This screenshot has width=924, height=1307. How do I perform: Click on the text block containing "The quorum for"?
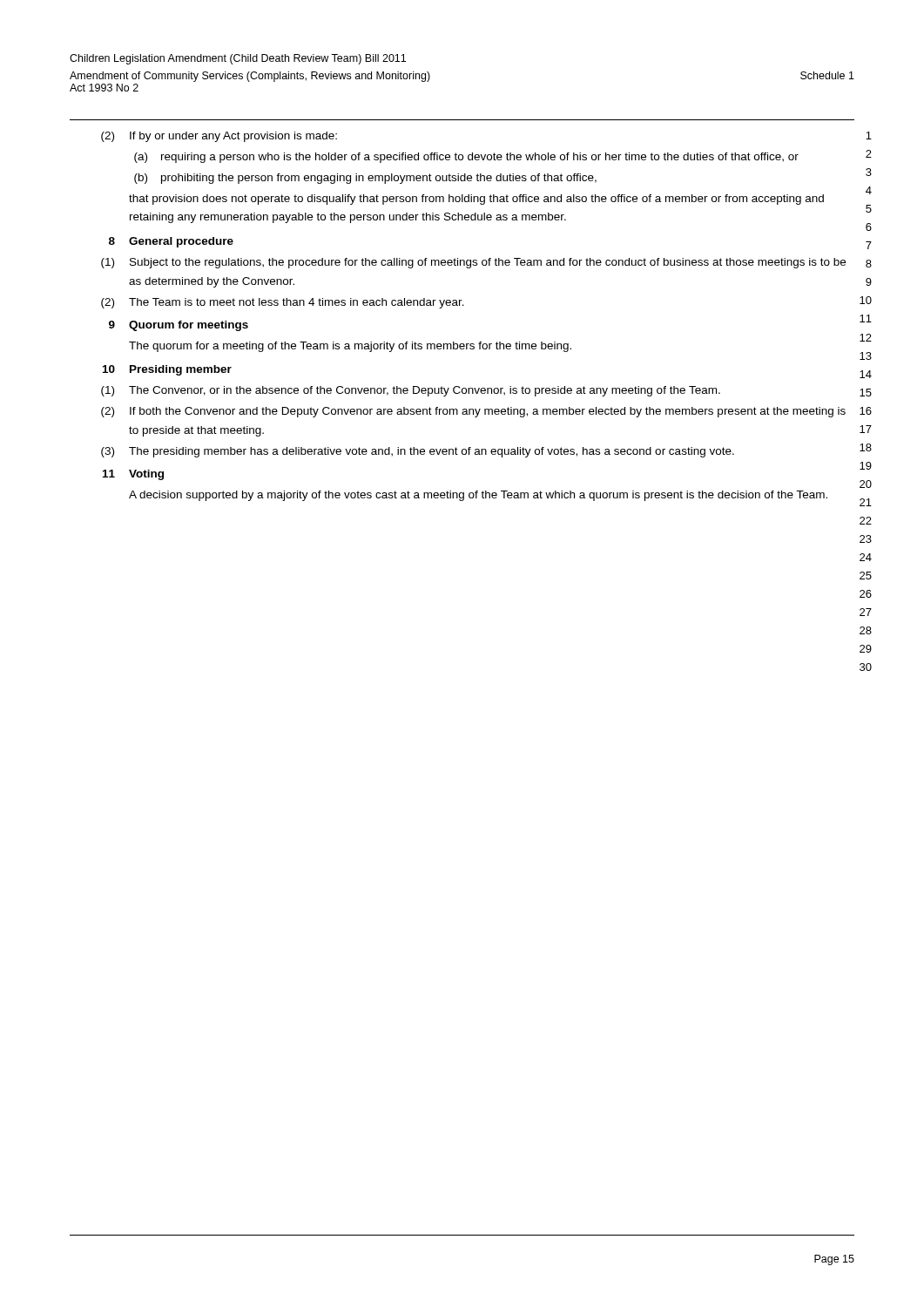tap(492, 346)
